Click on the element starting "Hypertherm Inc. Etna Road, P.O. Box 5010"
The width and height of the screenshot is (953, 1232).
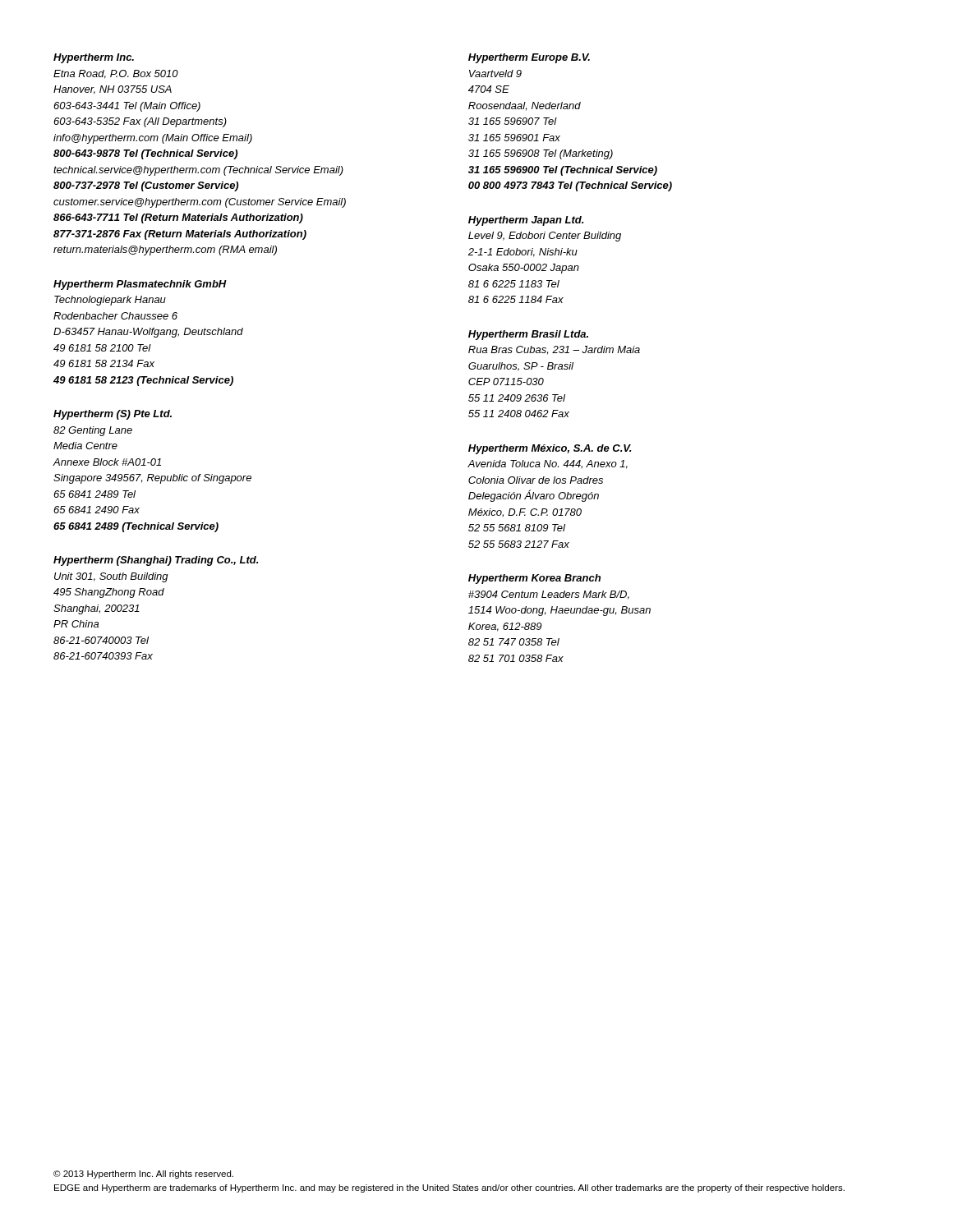253,152
